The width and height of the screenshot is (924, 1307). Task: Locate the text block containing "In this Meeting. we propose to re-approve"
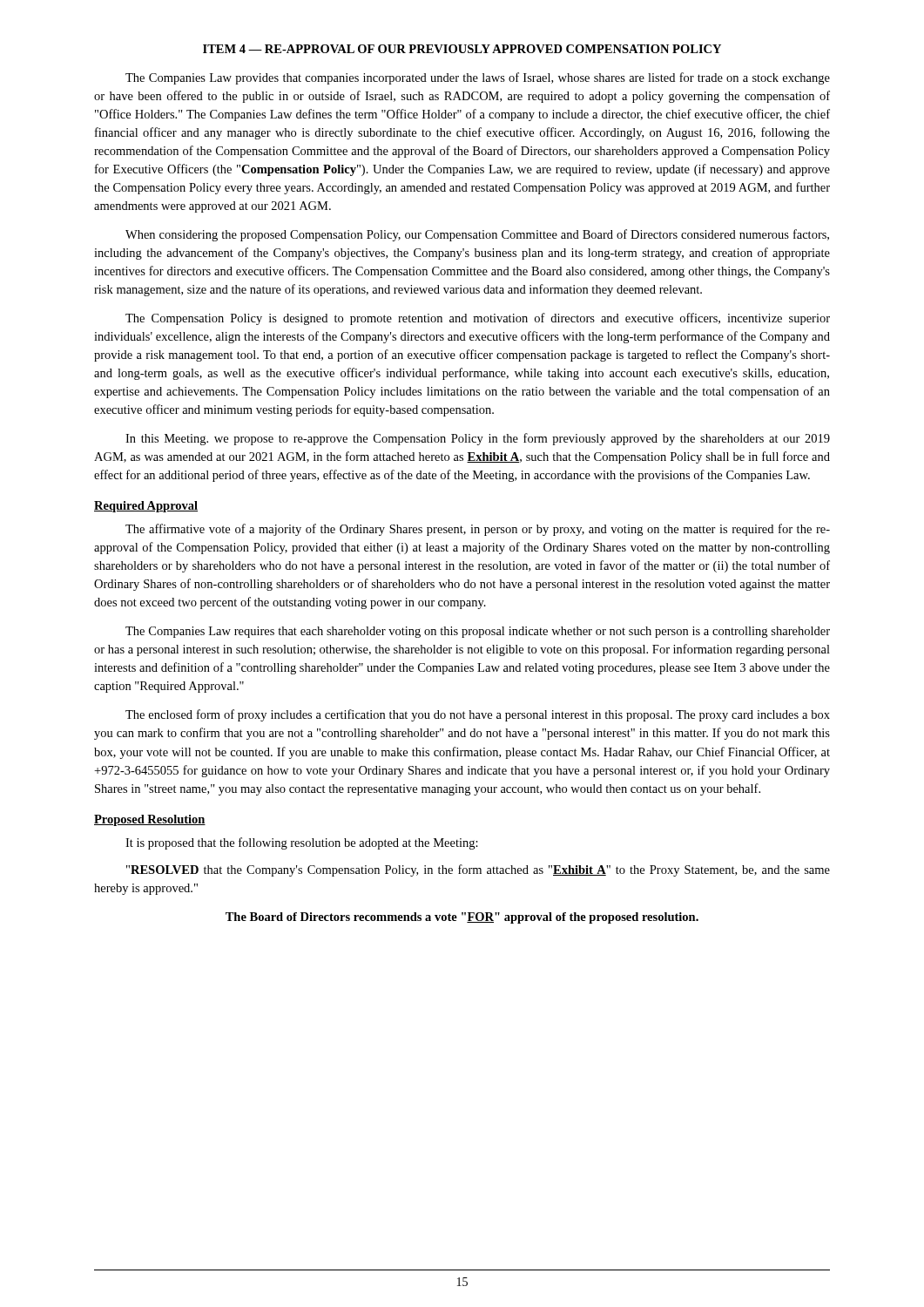[462, 457]
